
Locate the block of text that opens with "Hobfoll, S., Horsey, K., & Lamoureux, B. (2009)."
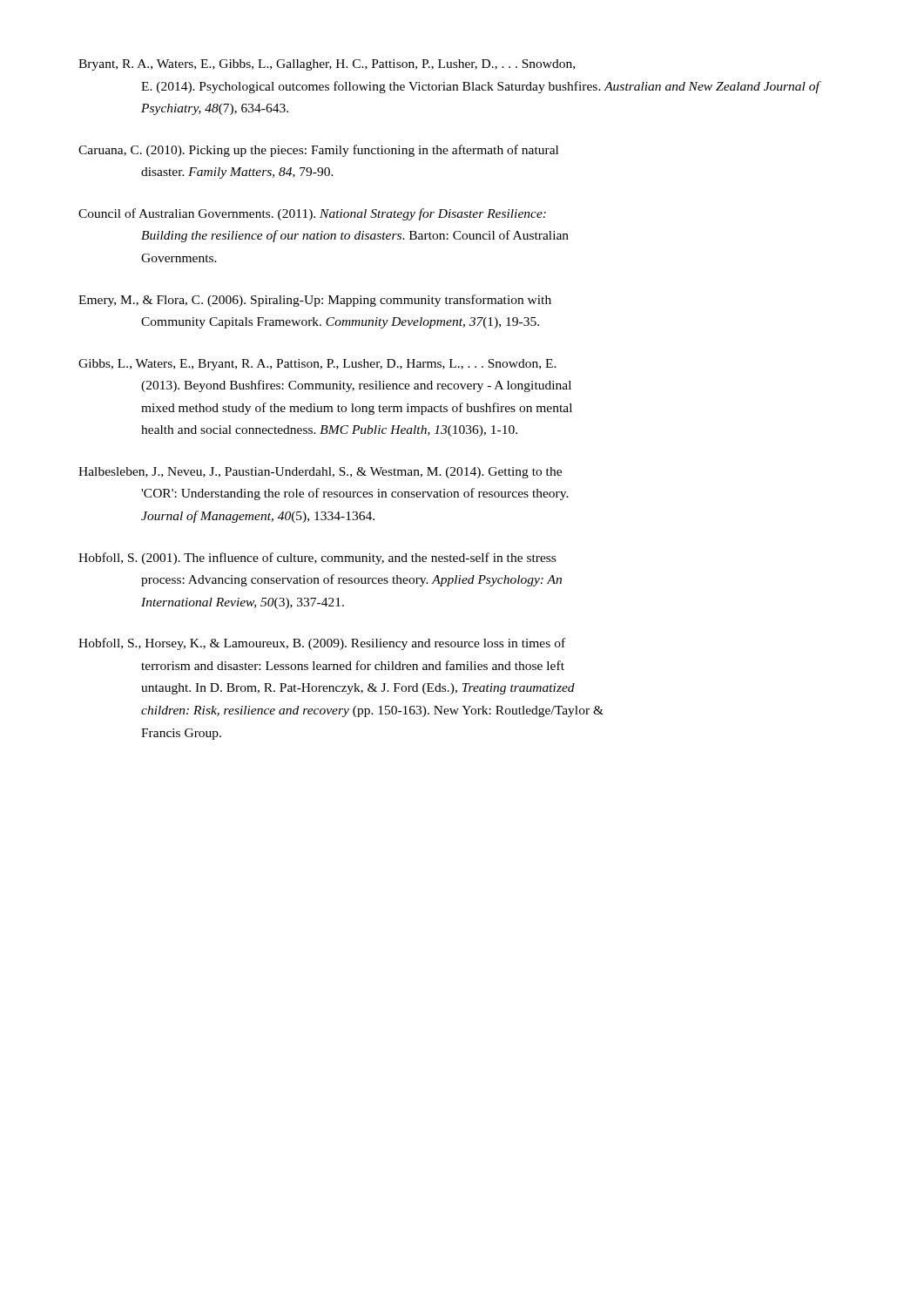click(462, 688)
